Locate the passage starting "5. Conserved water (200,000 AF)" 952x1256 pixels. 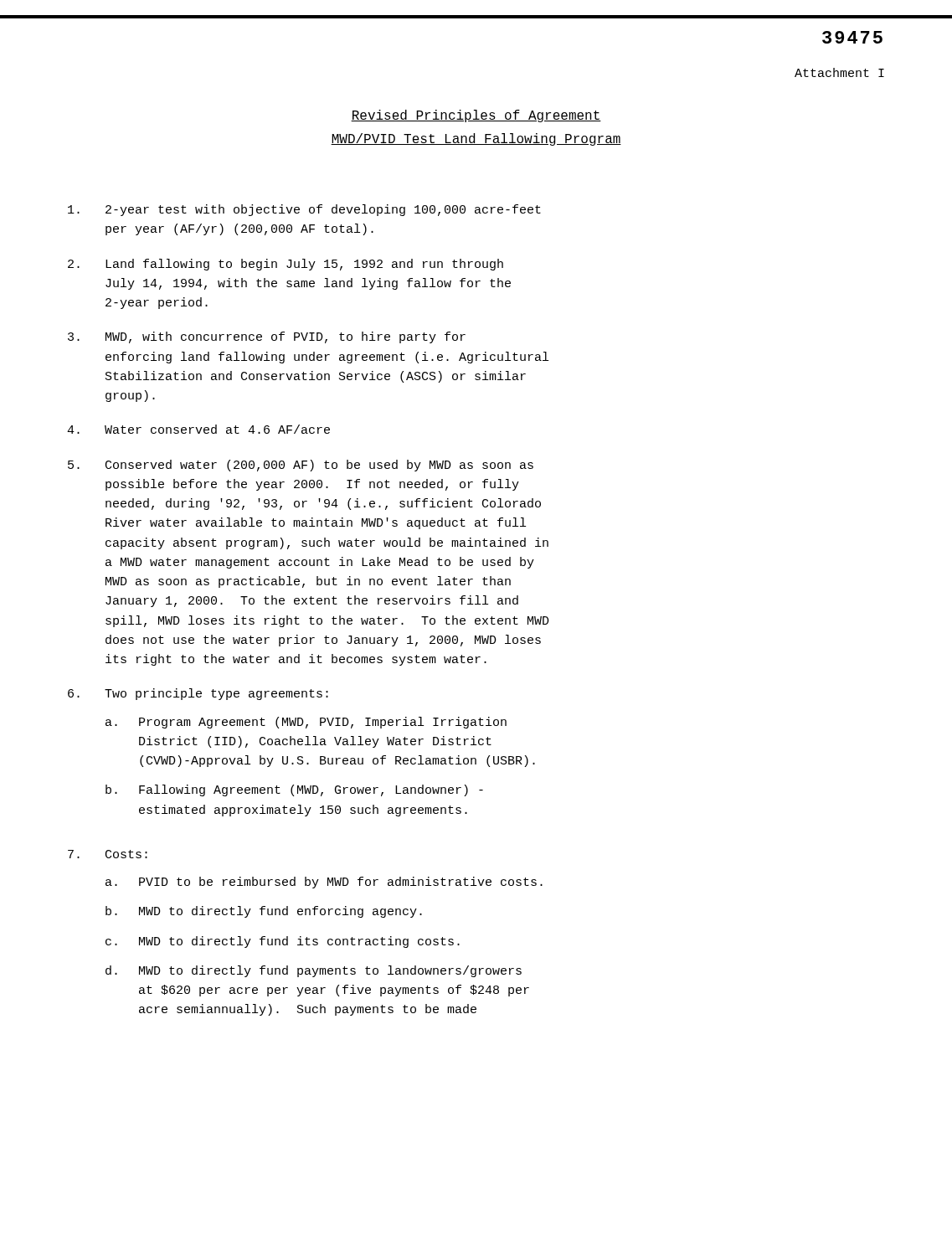click(476, 563)
